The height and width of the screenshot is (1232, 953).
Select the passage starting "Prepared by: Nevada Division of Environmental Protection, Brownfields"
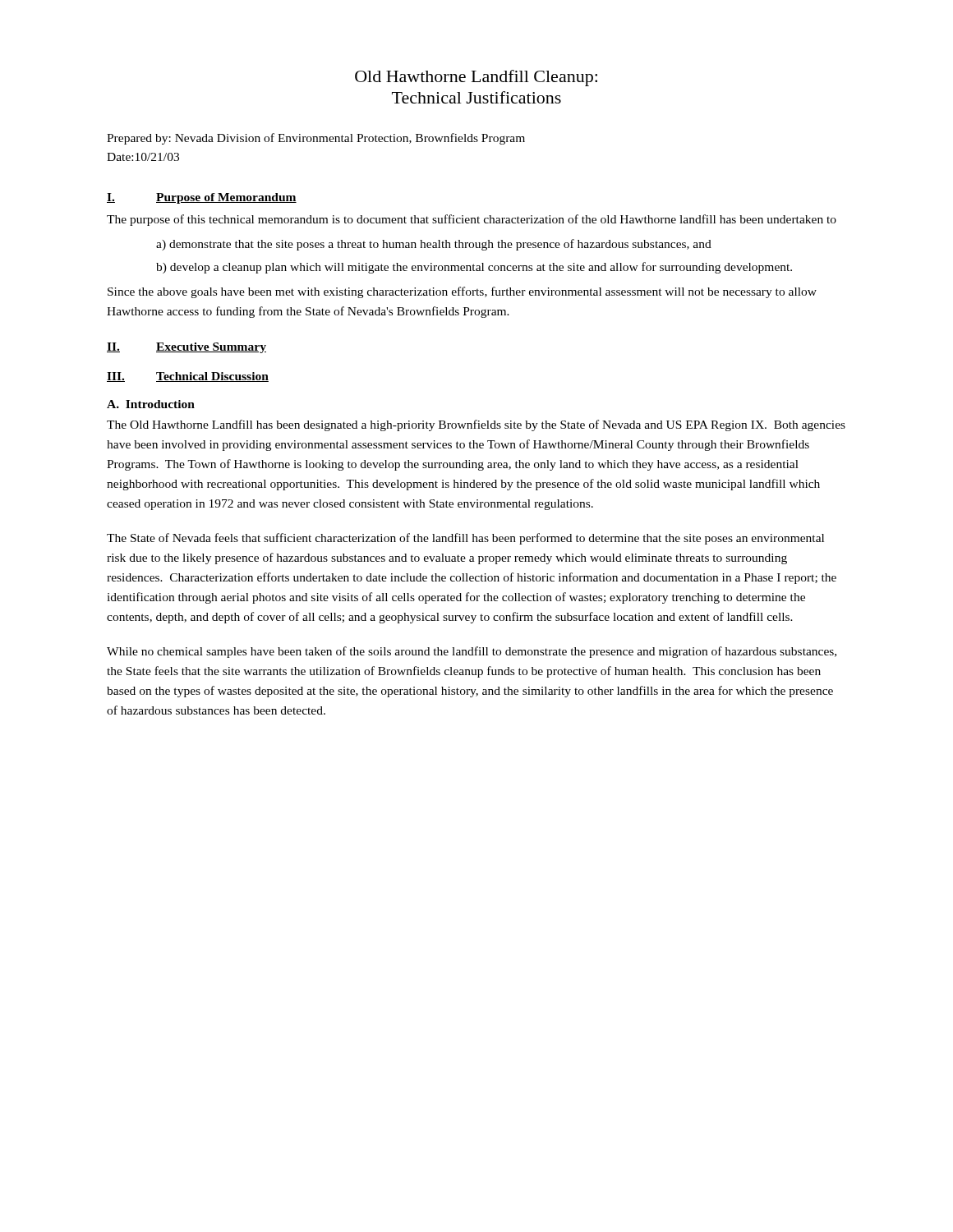coord(316,147)
